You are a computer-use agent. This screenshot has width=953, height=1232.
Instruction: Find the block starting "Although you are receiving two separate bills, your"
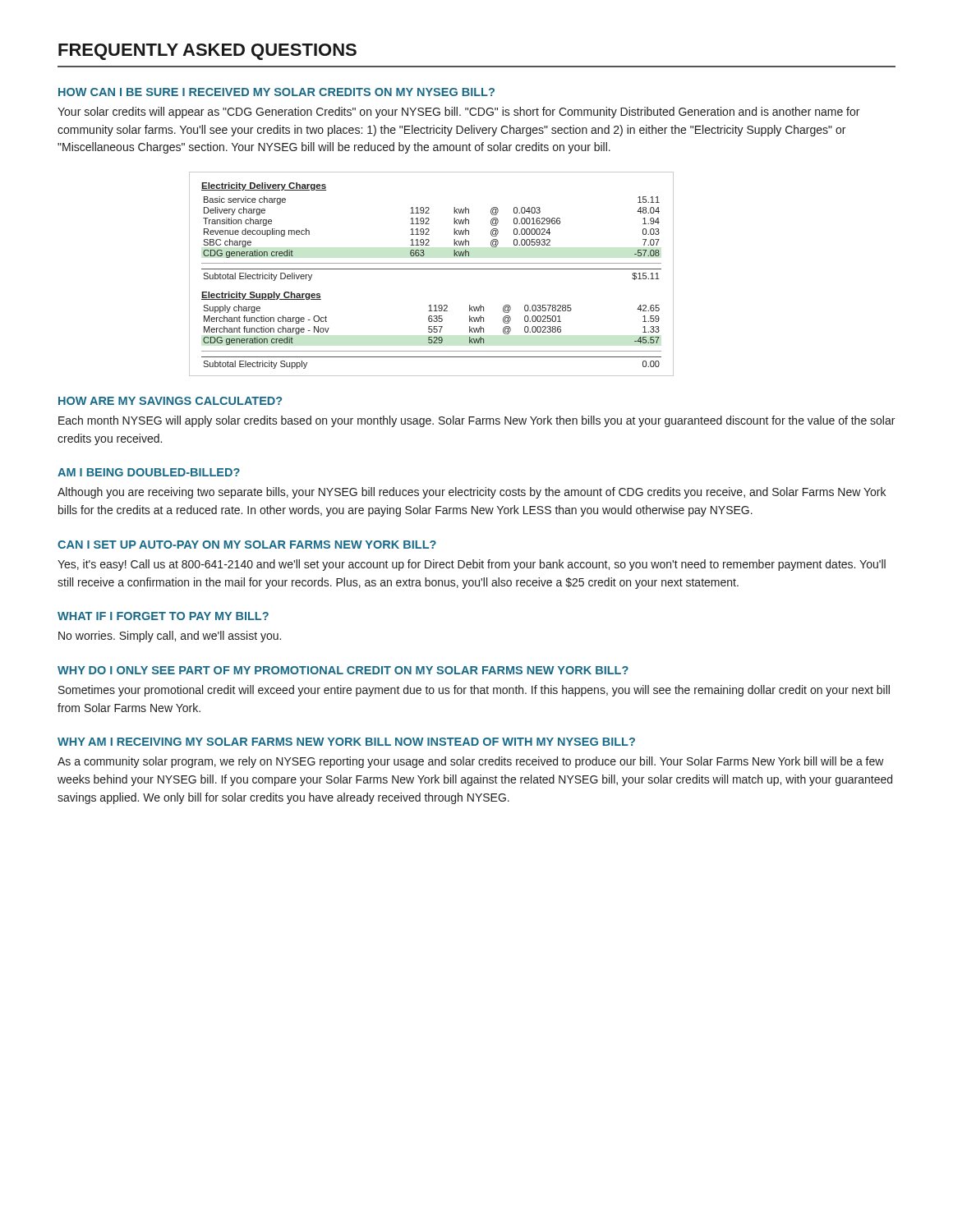(472, 501)
